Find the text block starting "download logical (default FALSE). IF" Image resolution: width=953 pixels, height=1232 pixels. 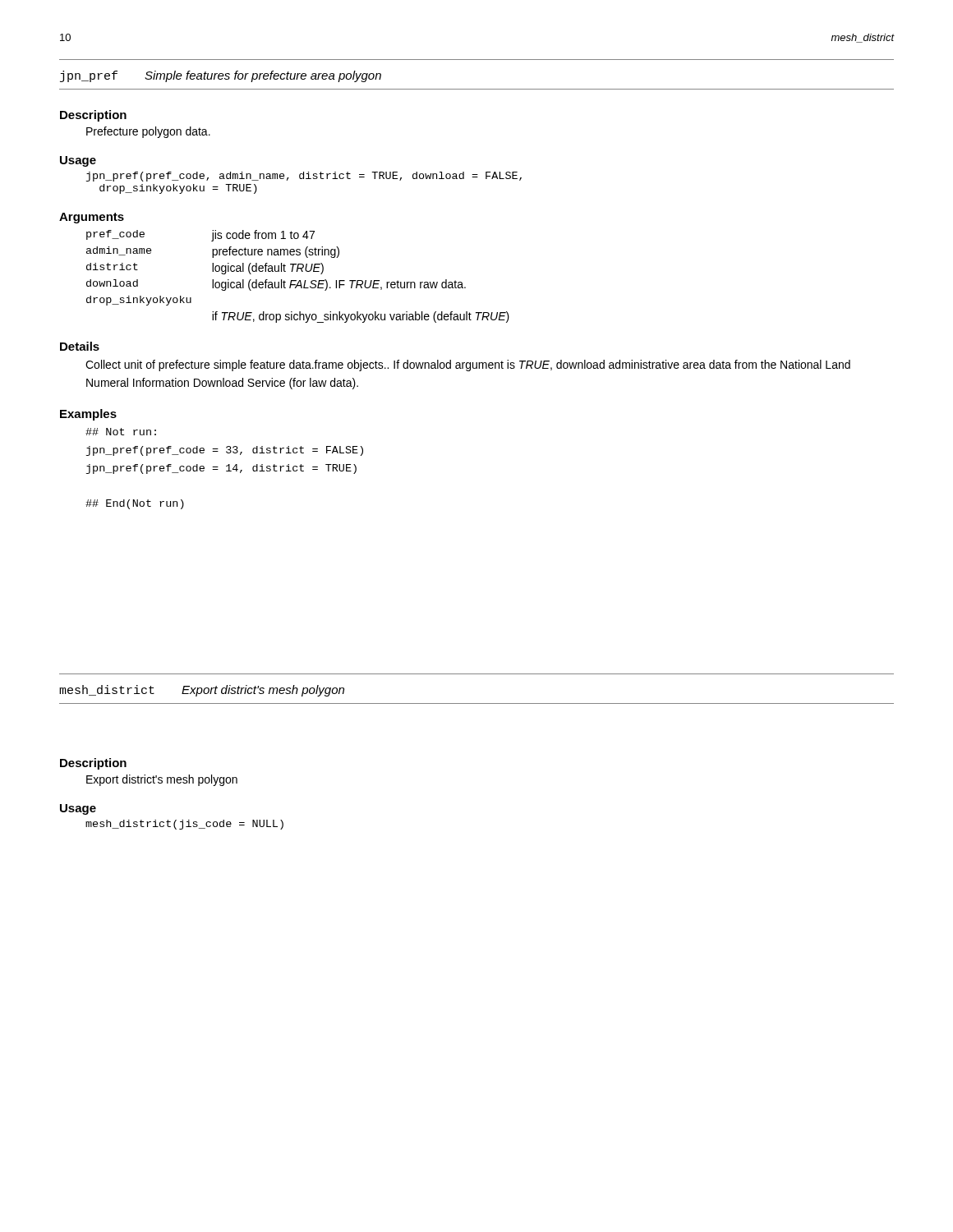pyautogui.click(x=439, y=284)
